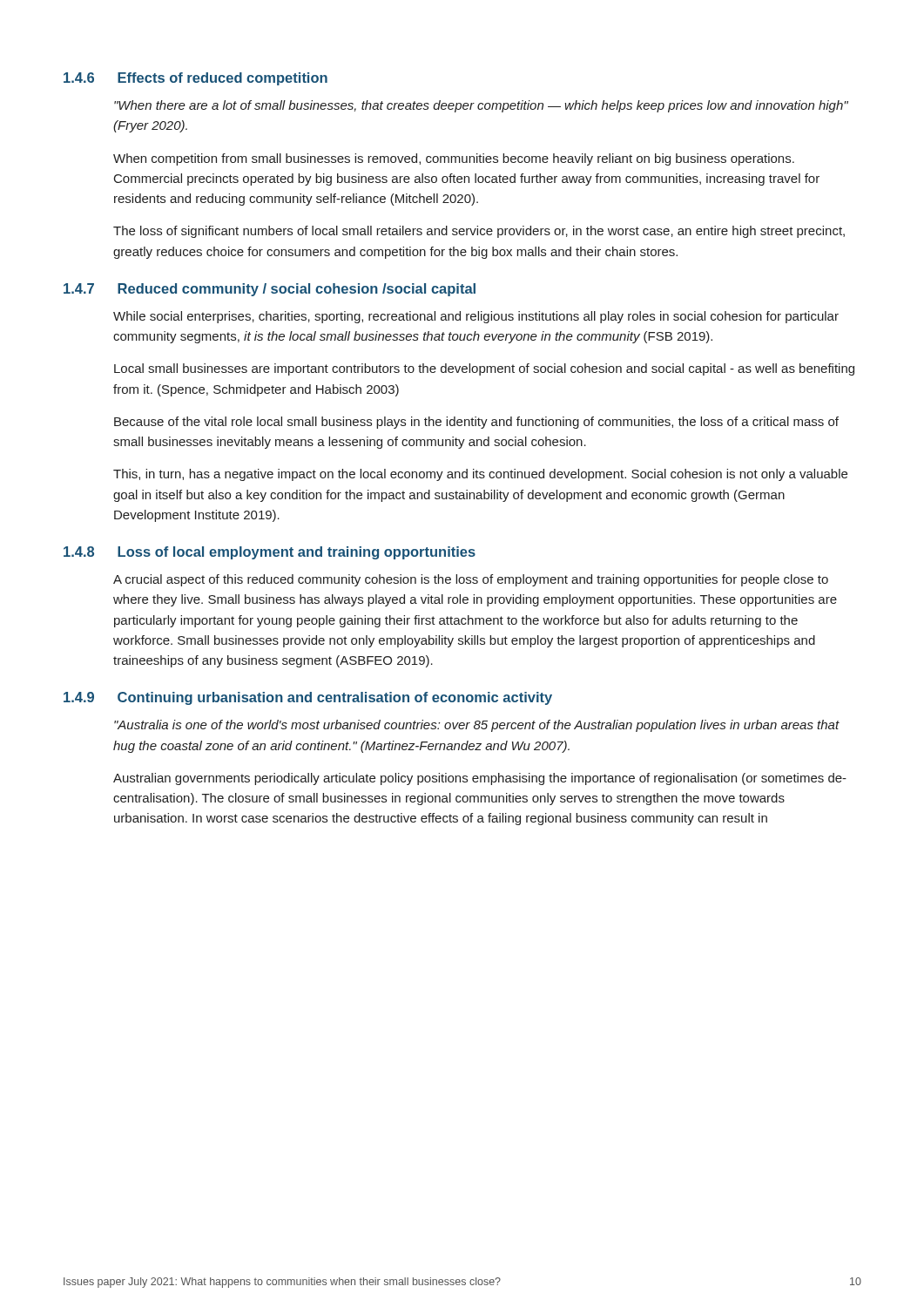Image resolution: width=924 pixels, height=1307 pixels.
Task: Locate the block of text that opens with "Local small businesses"
Action: pos(484,379)
